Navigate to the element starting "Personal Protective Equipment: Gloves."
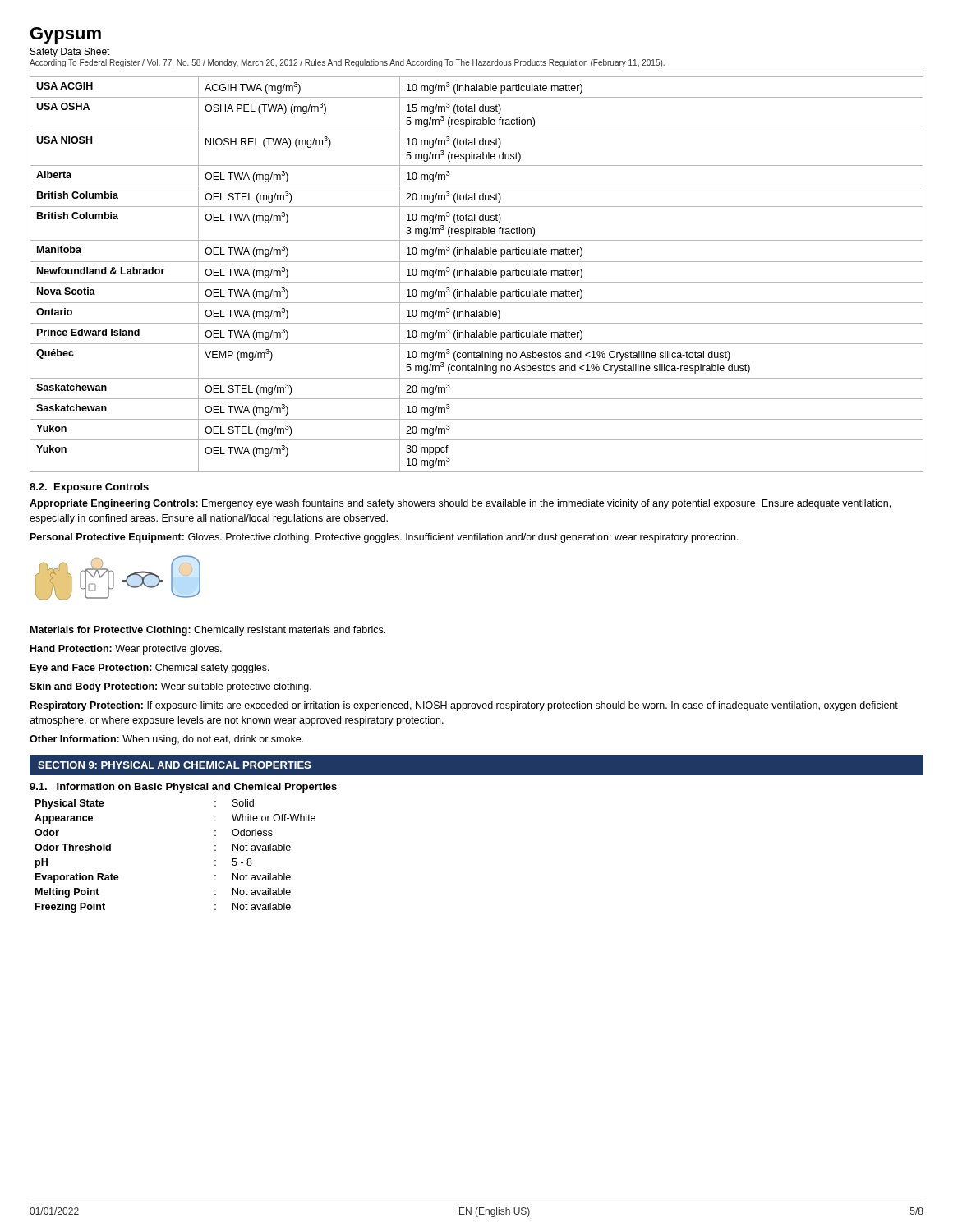 tap(384, 537)
